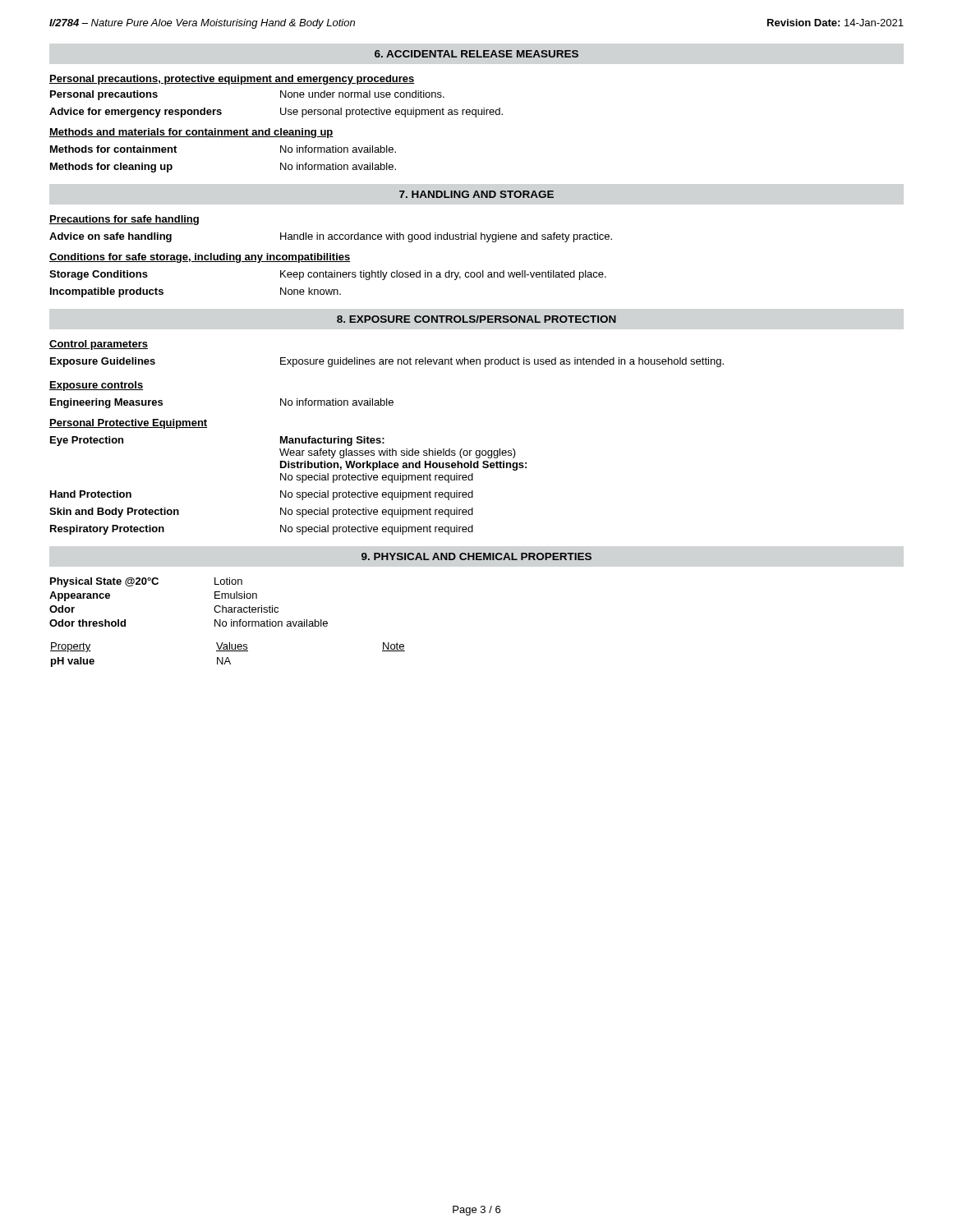953x1232 pixels.
Task: Click the passage that begins "Engineering Measures No"
Action: click(x=105, y=403)
